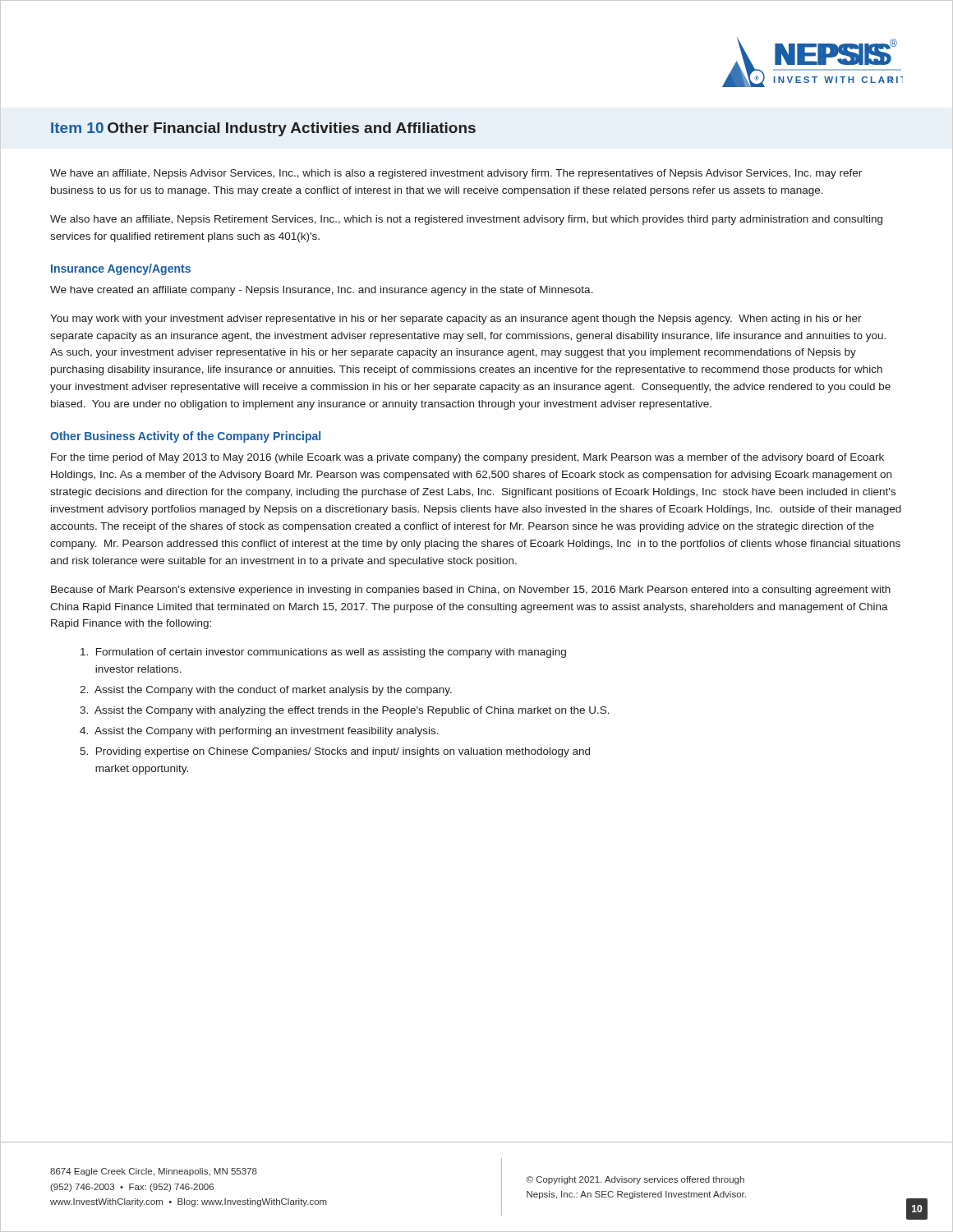Image resolution: width=953 pixels, height=1232 pixels.
Task: Select the section header that reads "Insurance Agency/Agents"
Action: [121, 268]
